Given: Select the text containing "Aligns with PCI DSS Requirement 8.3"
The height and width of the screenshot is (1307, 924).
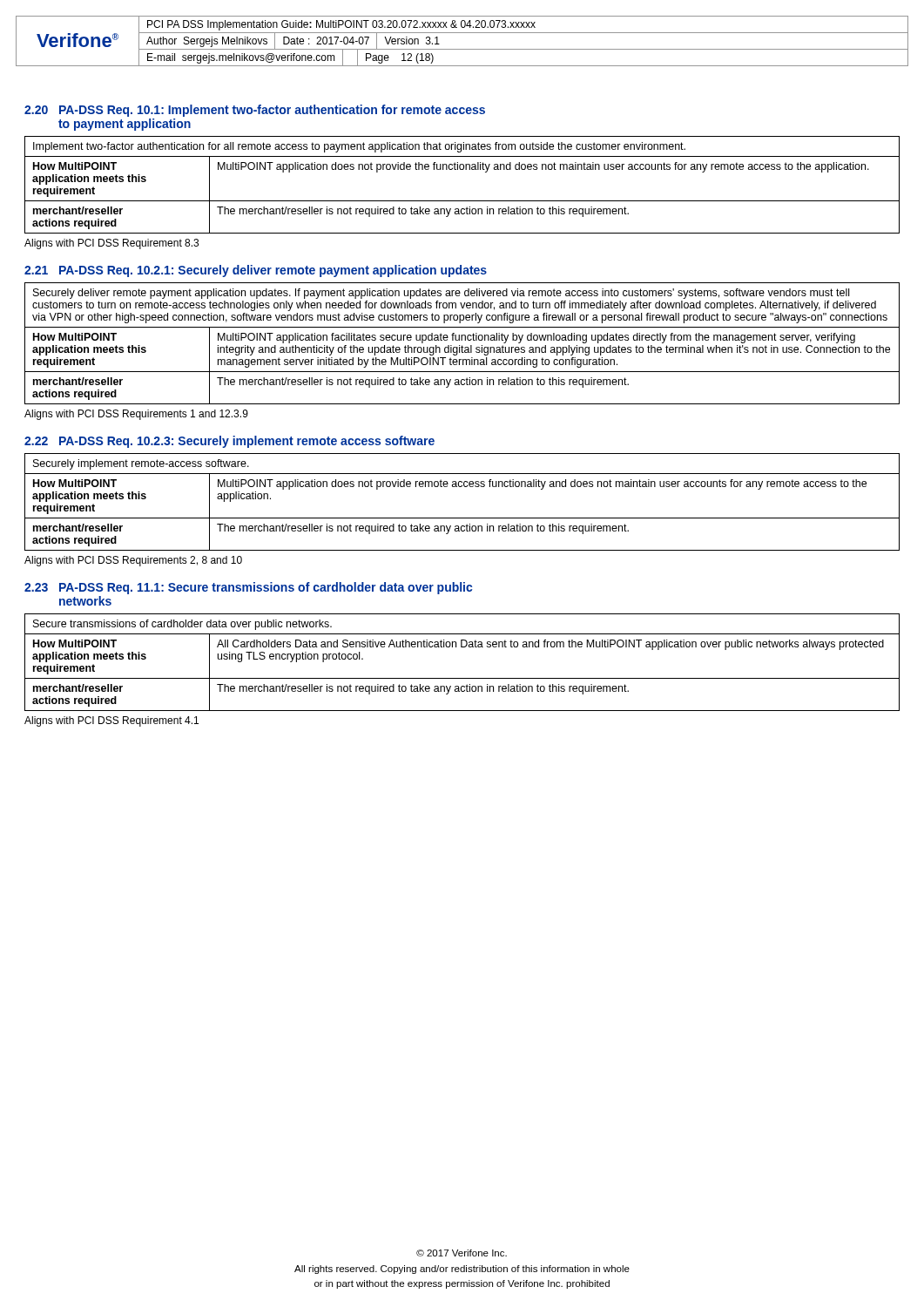Looking at the screenshot, I should tap(112, 243).
